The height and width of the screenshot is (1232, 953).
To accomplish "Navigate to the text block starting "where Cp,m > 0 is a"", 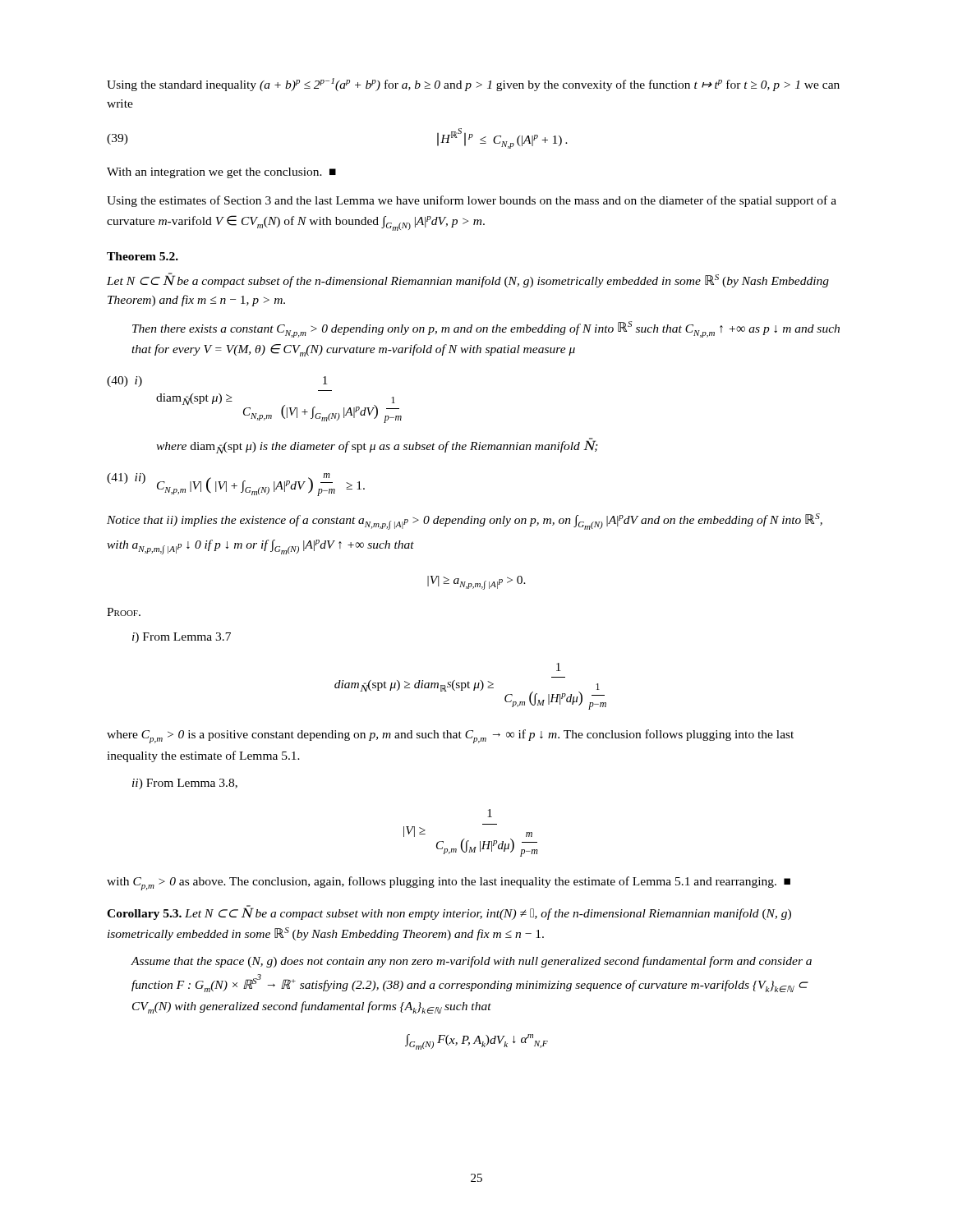I will (450, 745).
